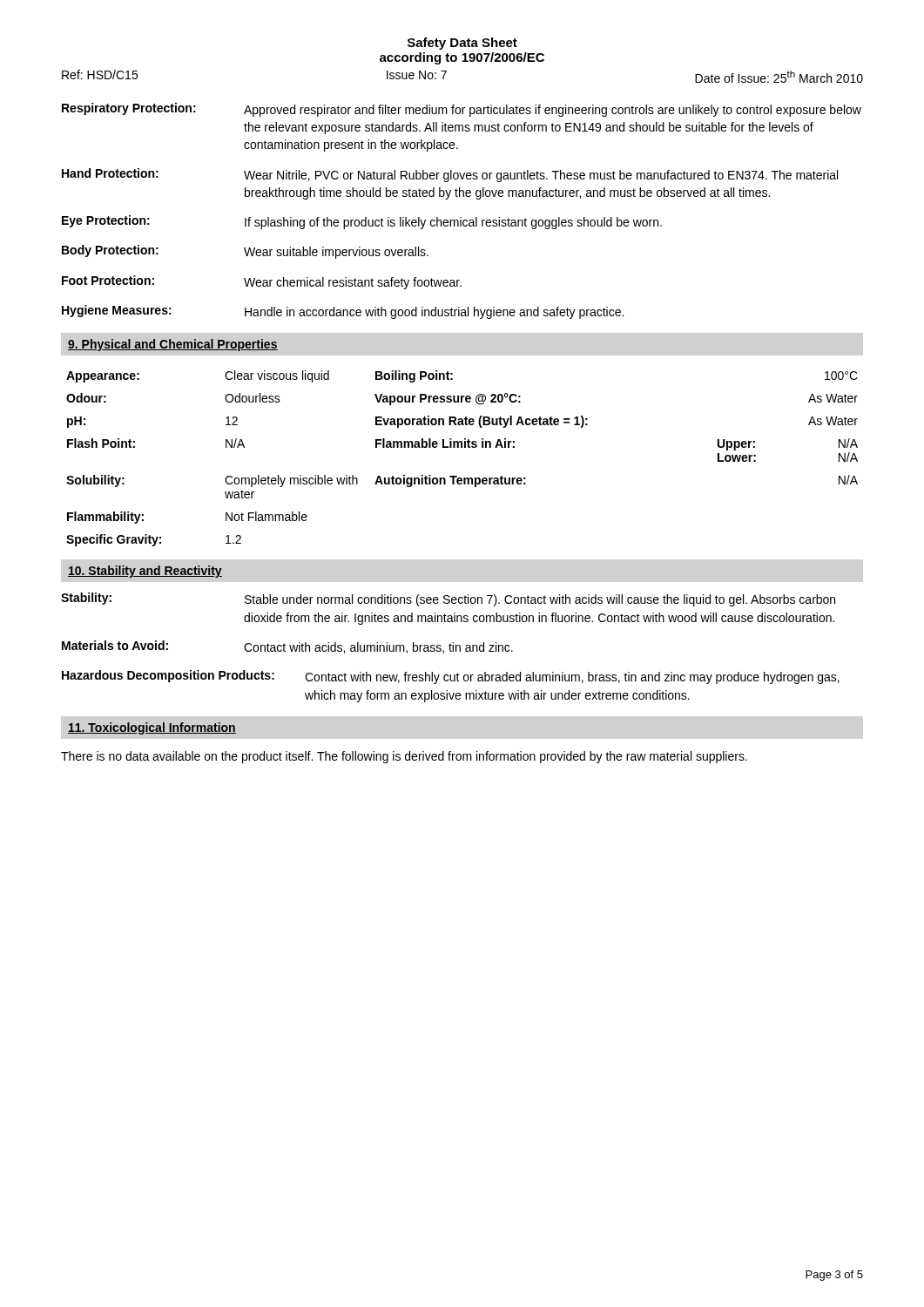
Task: Locate the text block with the text "Hygiene Measures: Handle in accordance with"
Action: (462, 312)
